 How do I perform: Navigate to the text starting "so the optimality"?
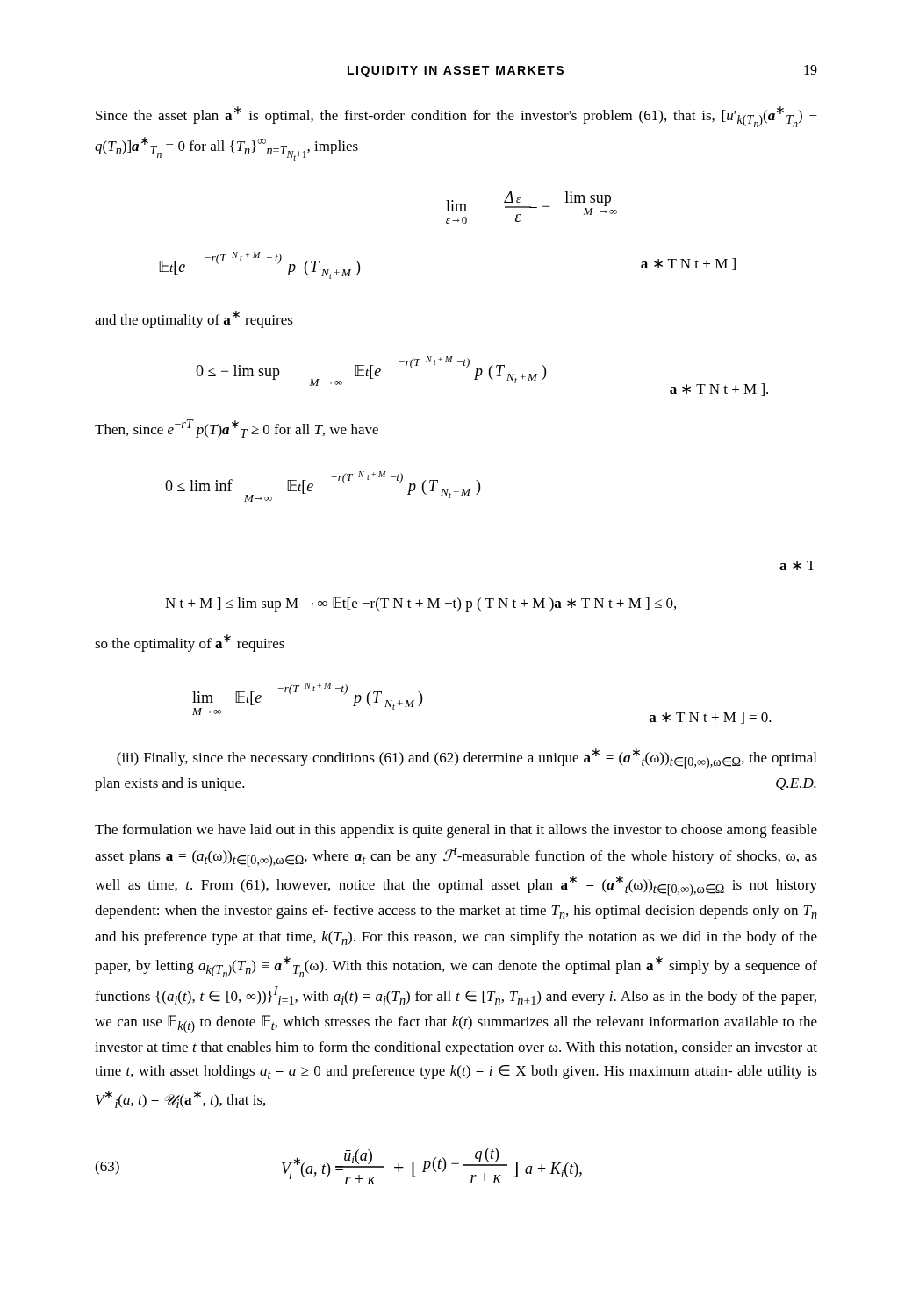point(190,641)
